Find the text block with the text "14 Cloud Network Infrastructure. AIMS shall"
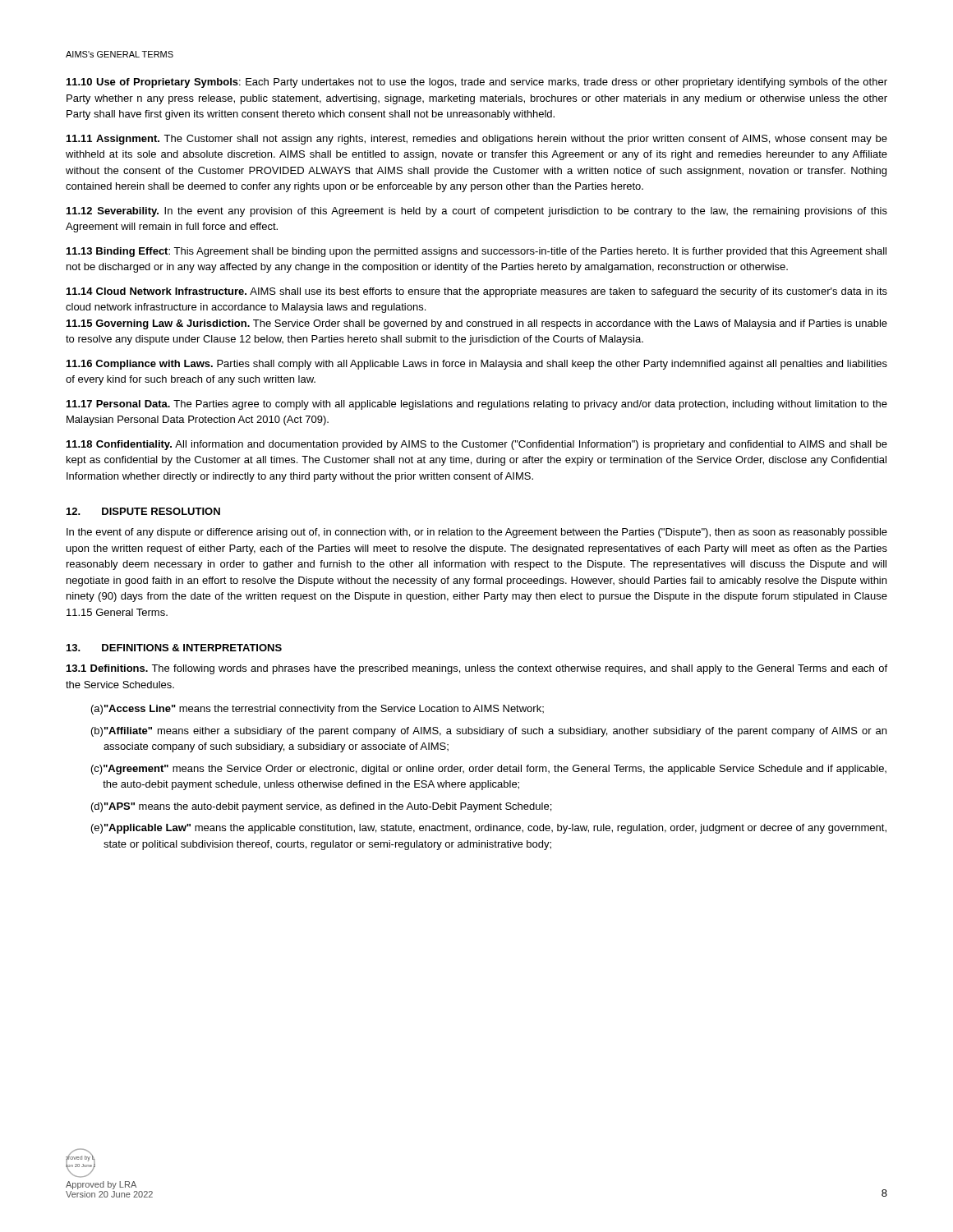 476,315
